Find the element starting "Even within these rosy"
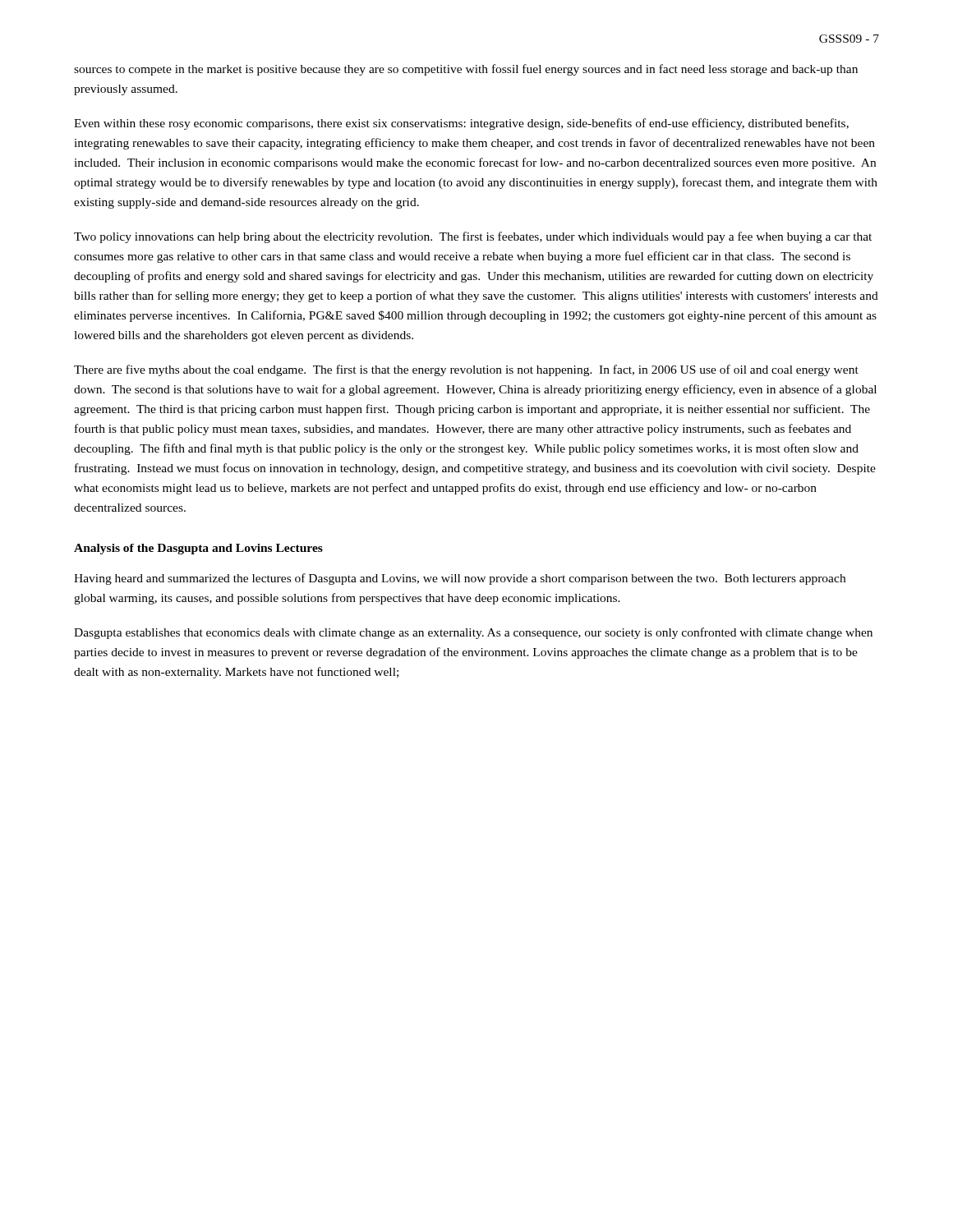Screen dimensions: 1232x953 [476, 162]
